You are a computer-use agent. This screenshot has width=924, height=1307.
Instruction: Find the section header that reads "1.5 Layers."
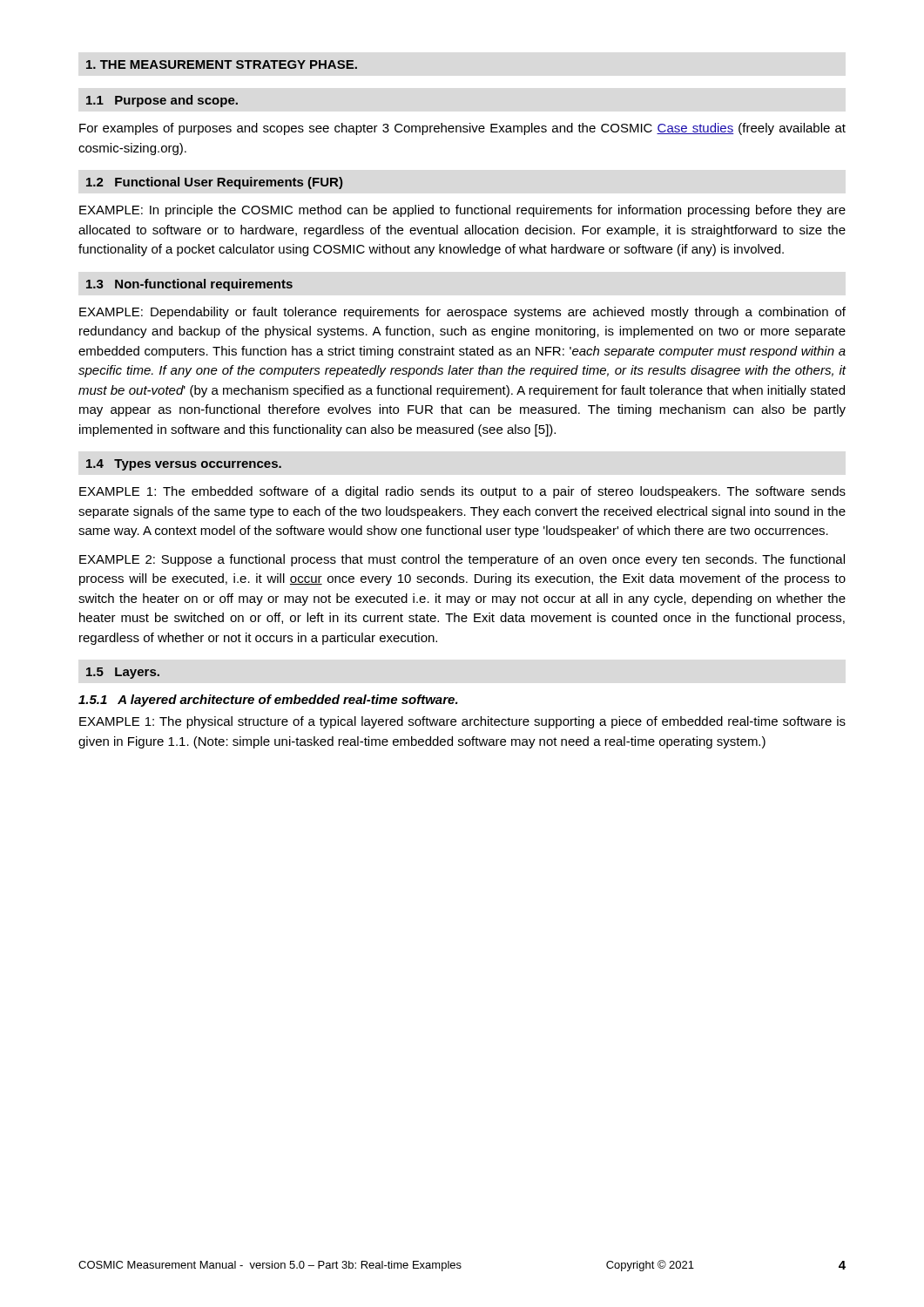pyautogui.click(x=123, y=671)
